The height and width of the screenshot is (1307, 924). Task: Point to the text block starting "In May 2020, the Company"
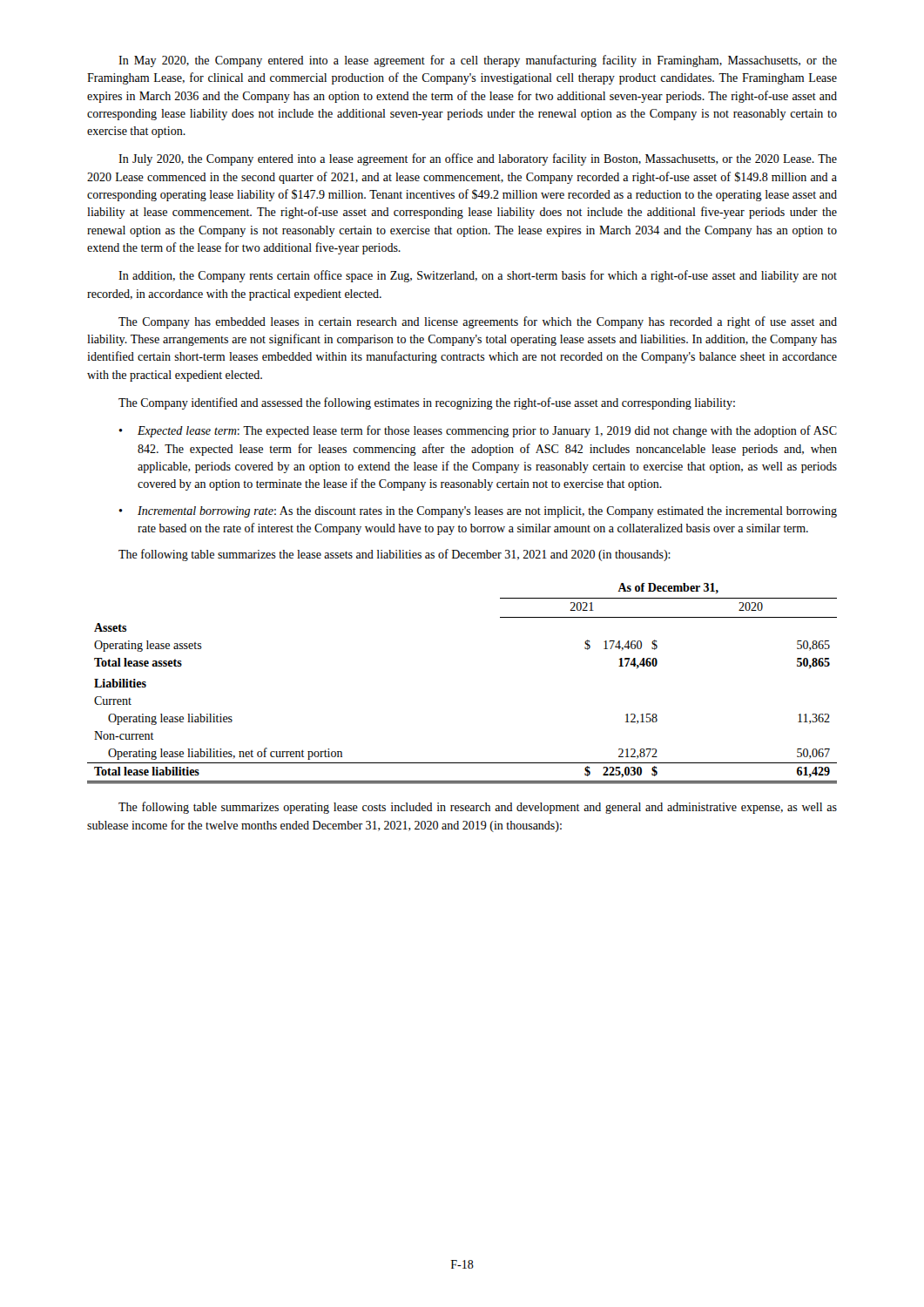point(462,96)
